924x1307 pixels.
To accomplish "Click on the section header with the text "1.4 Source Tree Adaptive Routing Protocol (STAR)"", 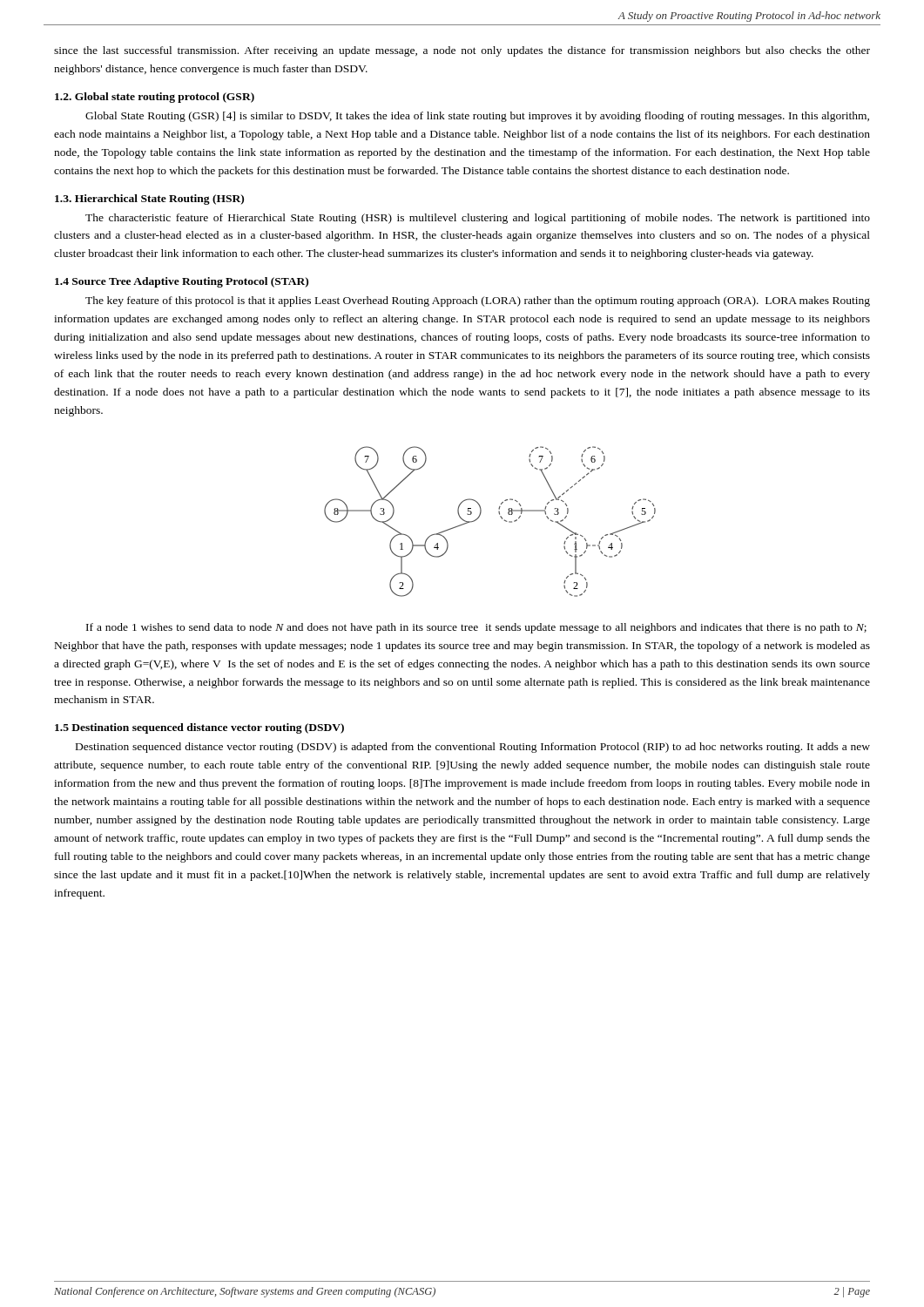I will [x=182, y=281].
